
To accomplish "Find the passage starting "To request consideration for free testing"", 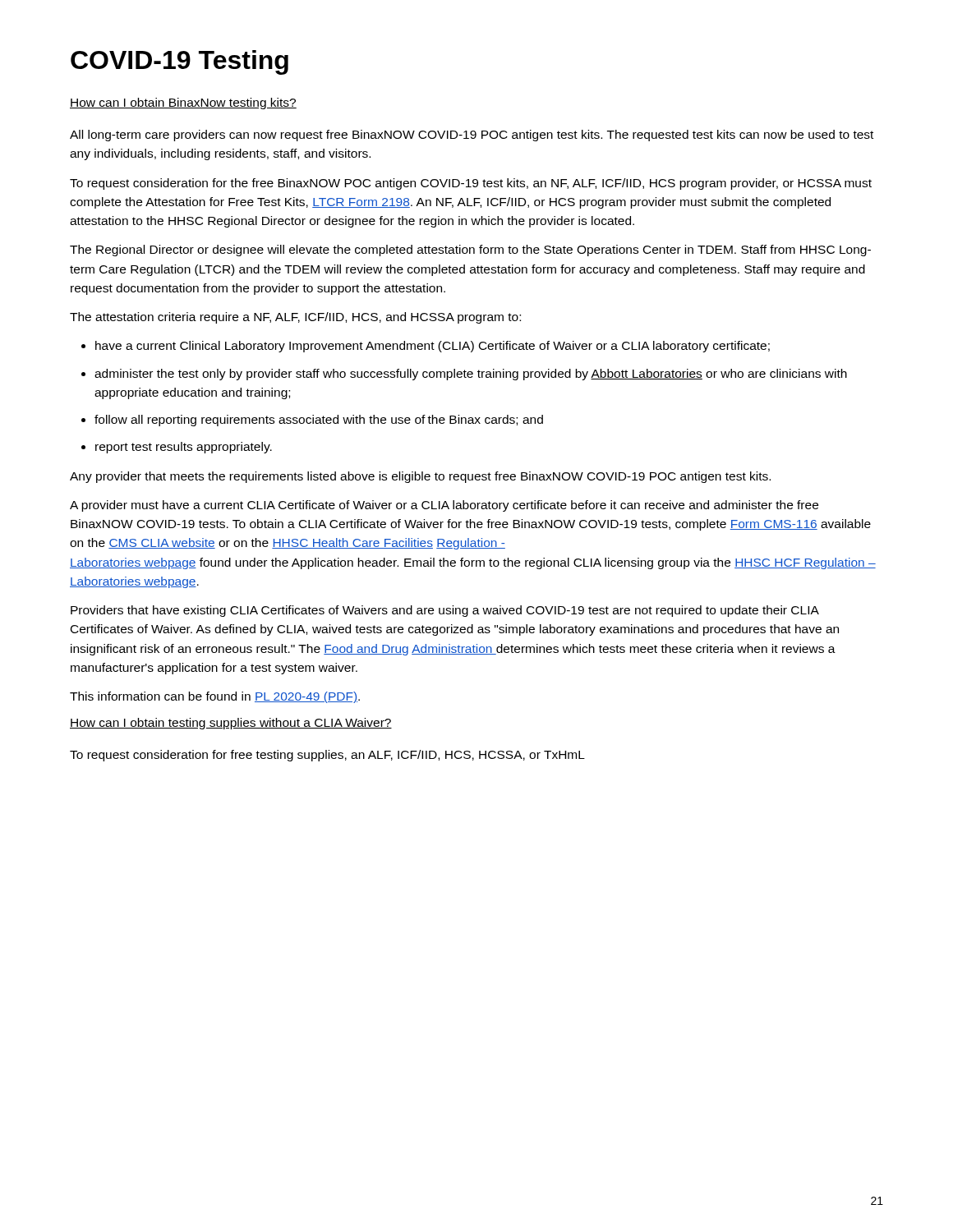I will pyautogui.click(x=476, y=755).
